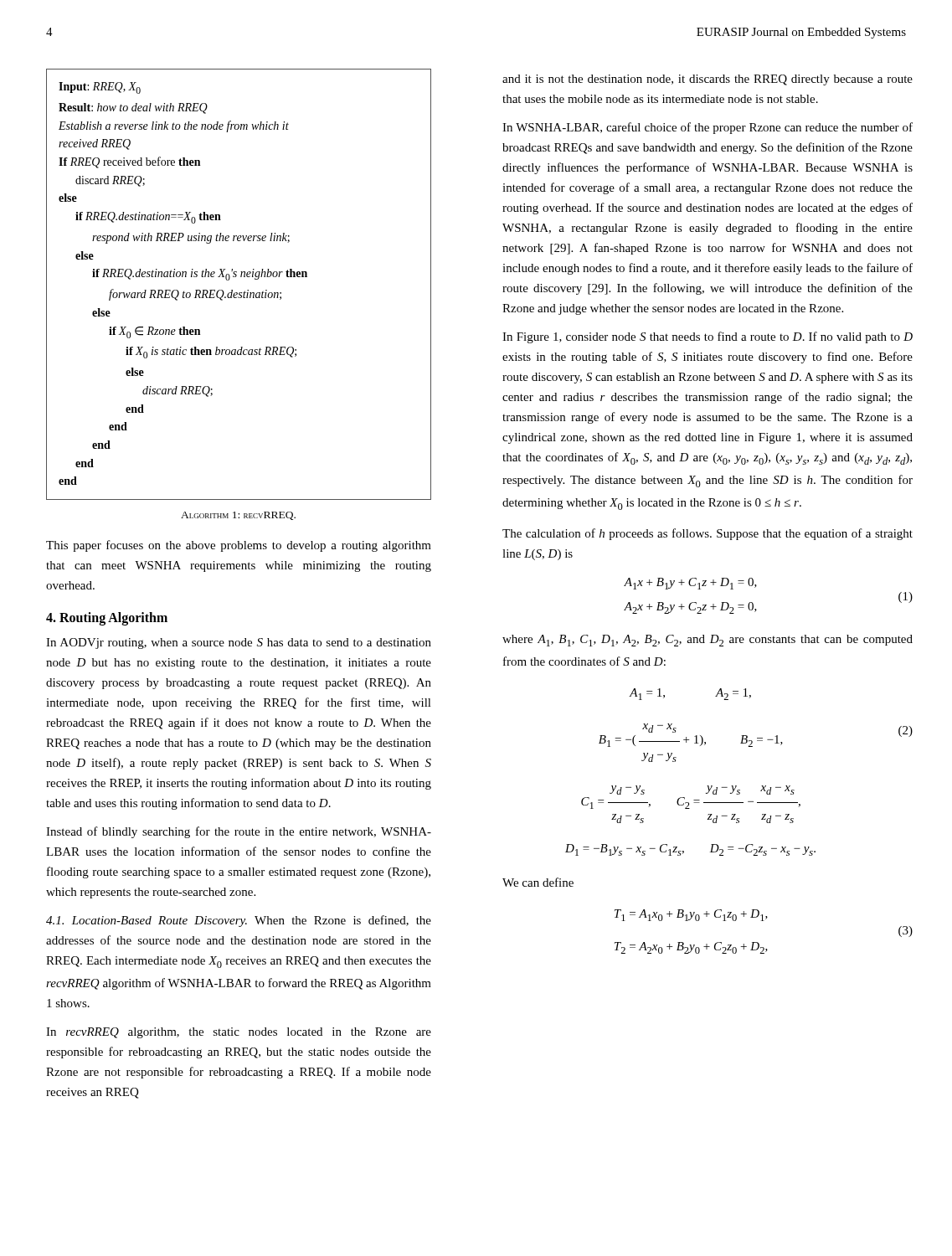Locate a section header
The height and width of the screenshot is (1256, 952).
[107, 618]
